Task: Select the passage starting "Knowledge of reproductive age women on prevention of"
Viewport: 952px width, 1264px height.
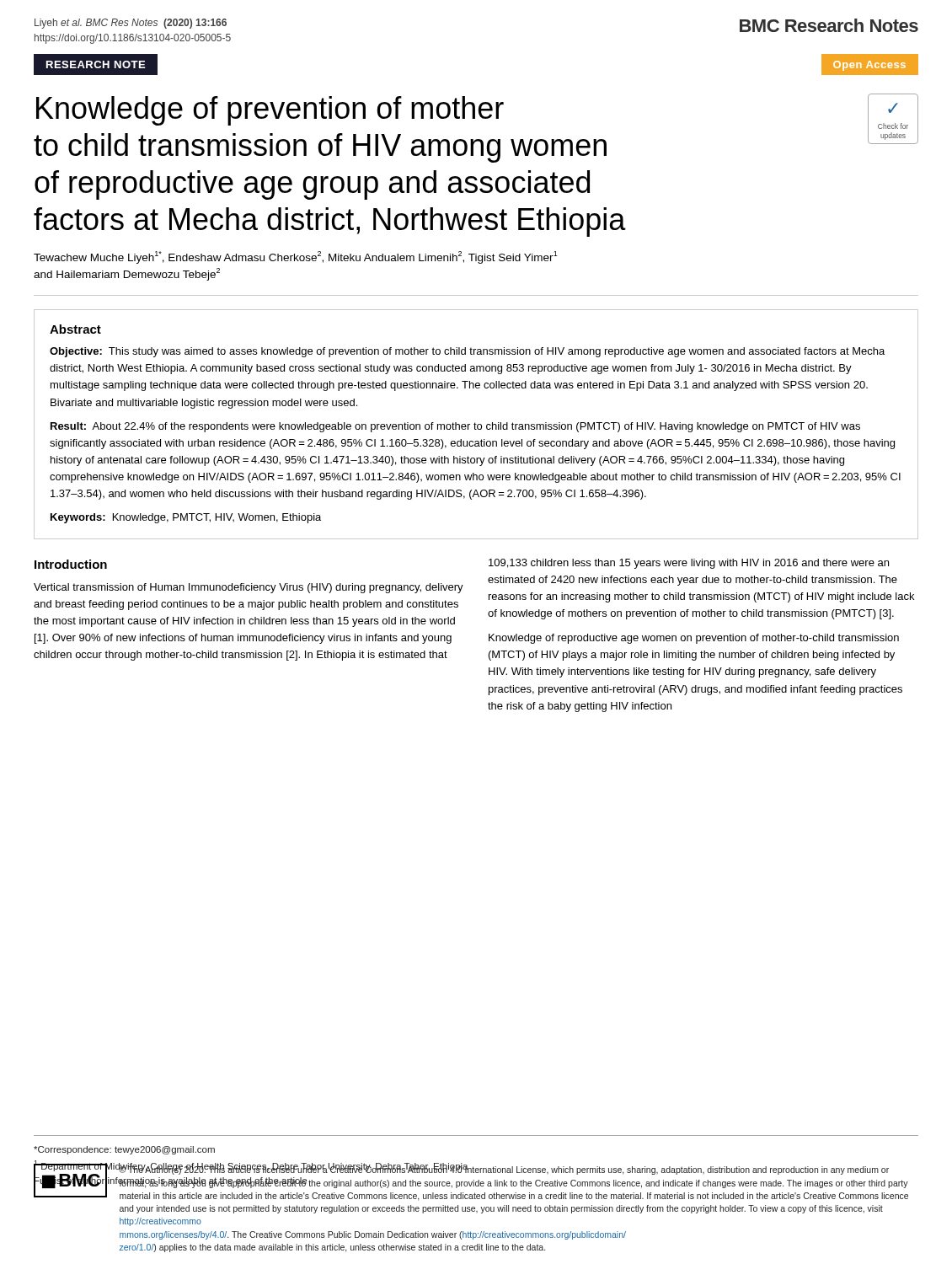Action: [x=695, y=672]
